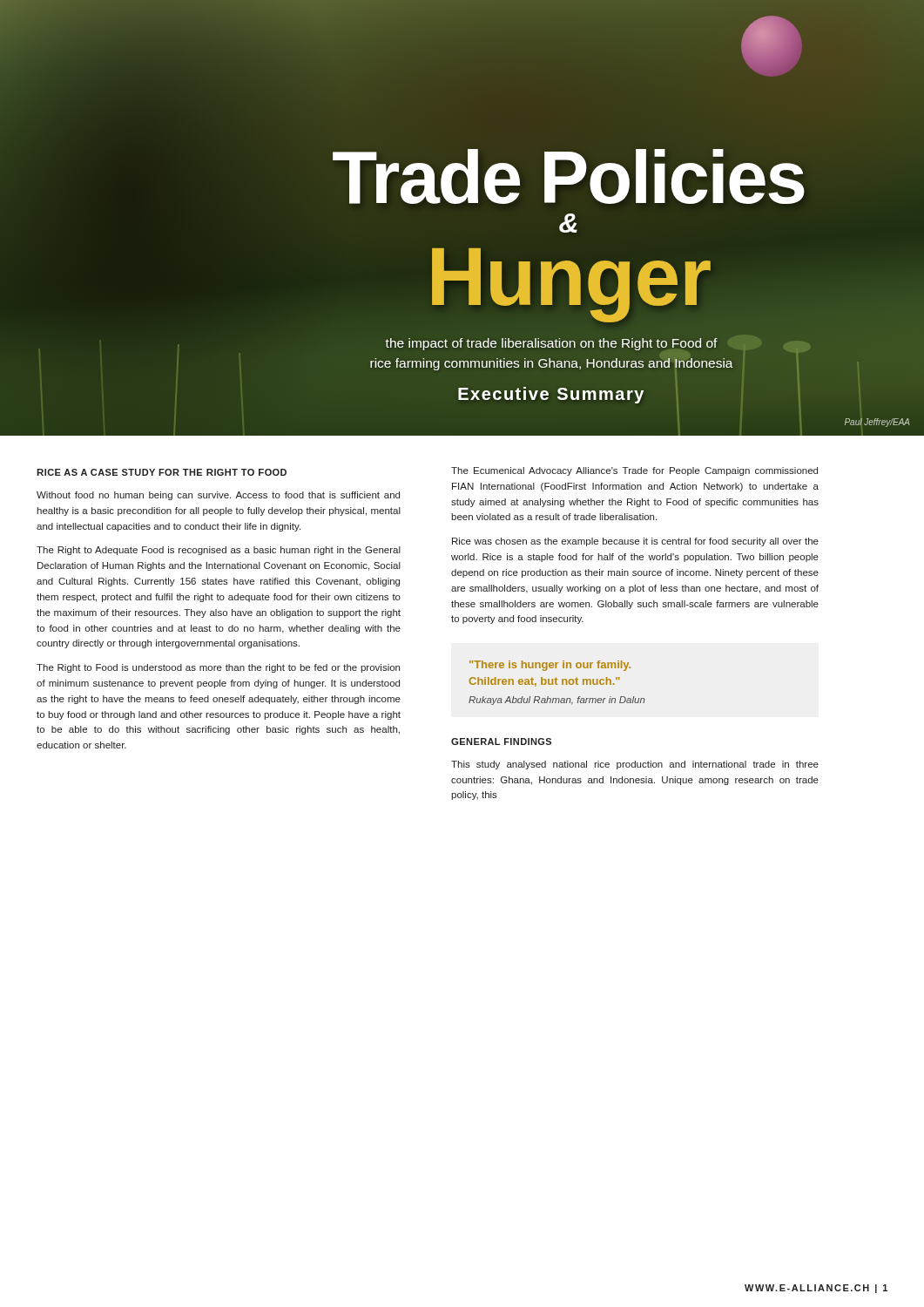Locate the section header with the text "RICE AS A CASE STUDY FOR"
Screen dimensions: 1307x924
pos(162,472)
